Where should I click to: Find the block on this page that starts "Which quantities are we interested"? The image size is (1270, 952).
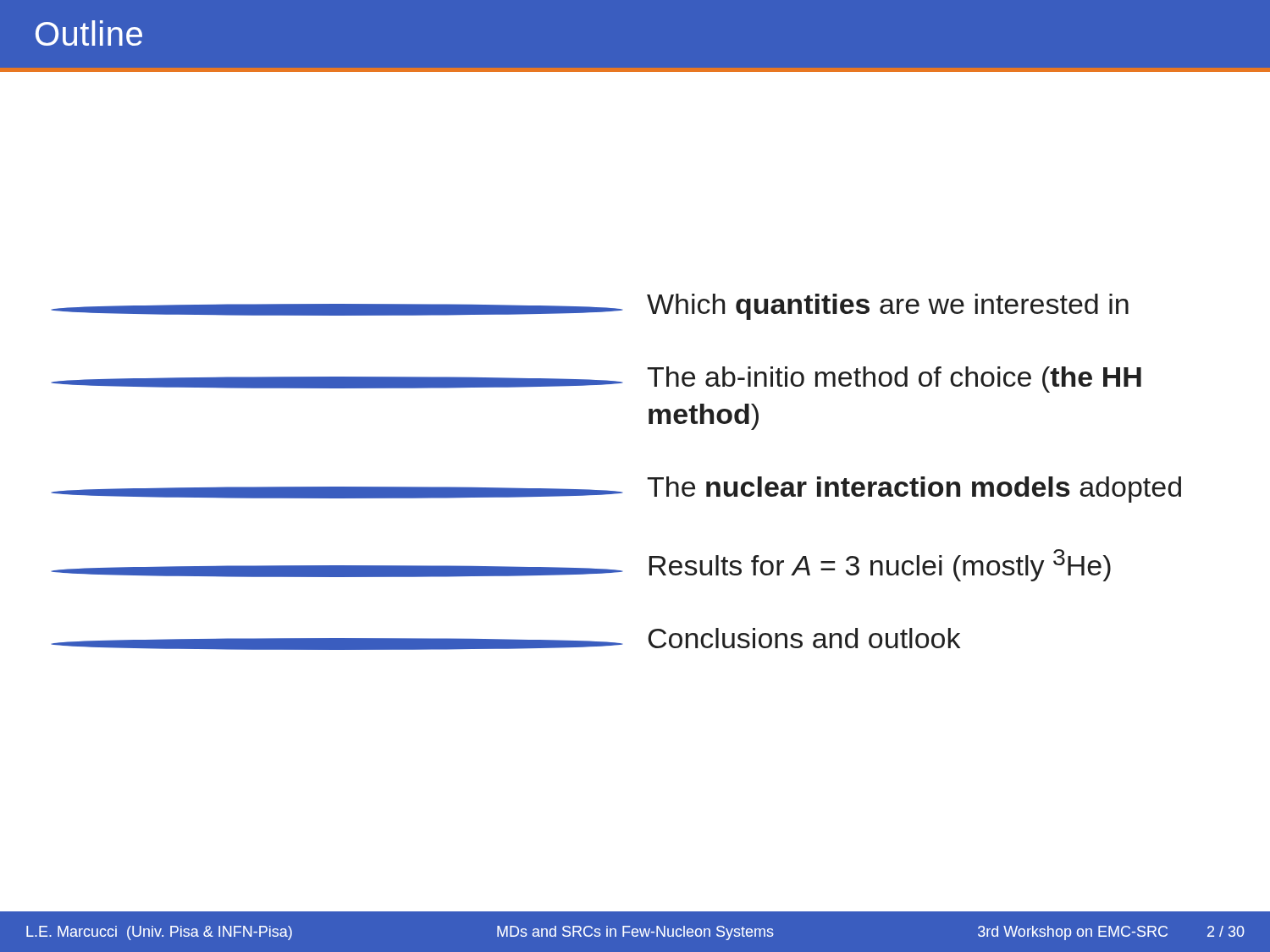tap(635, 304)
